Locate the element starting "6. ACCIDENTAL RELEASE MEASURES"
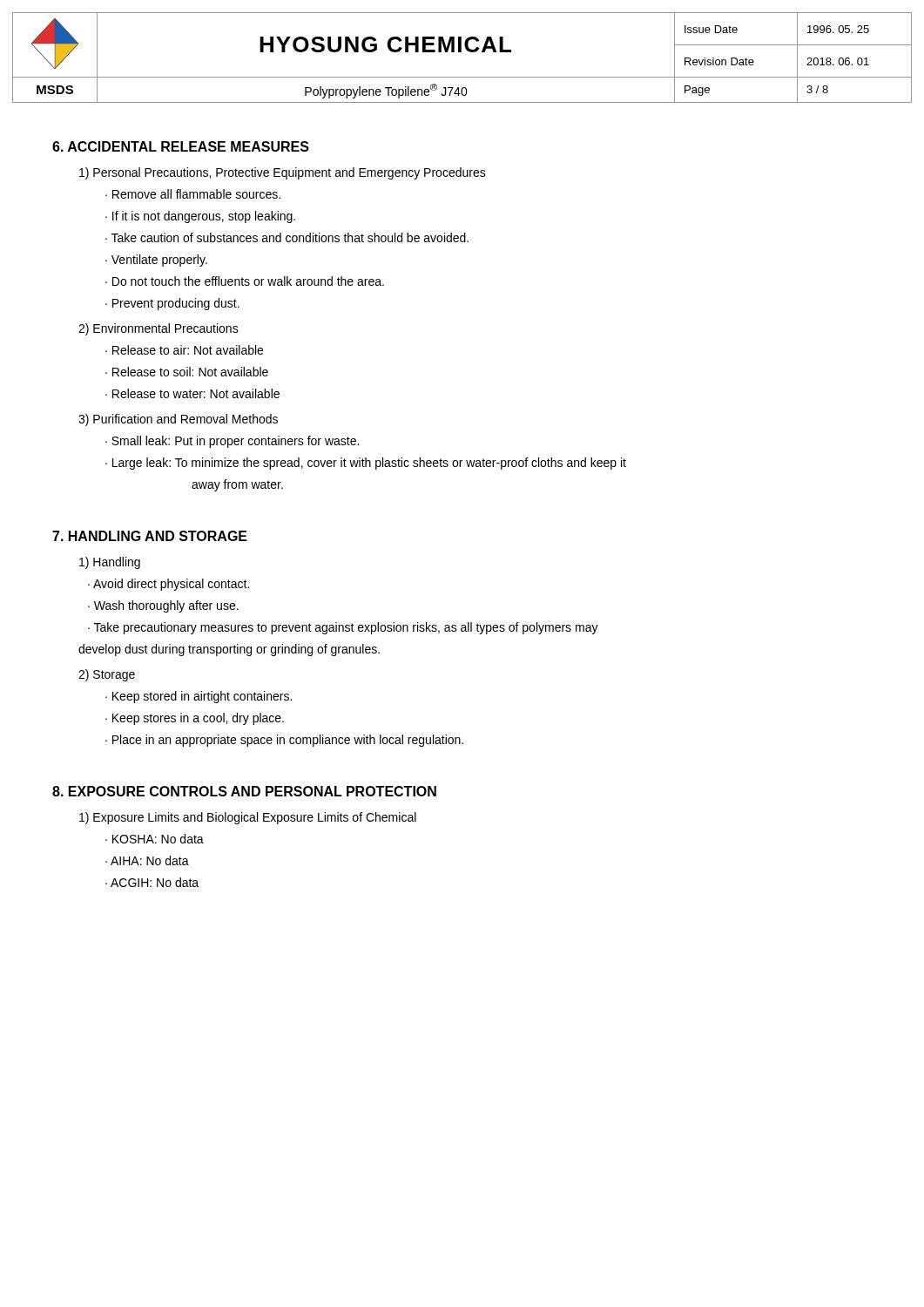 (x=181, y=147)
